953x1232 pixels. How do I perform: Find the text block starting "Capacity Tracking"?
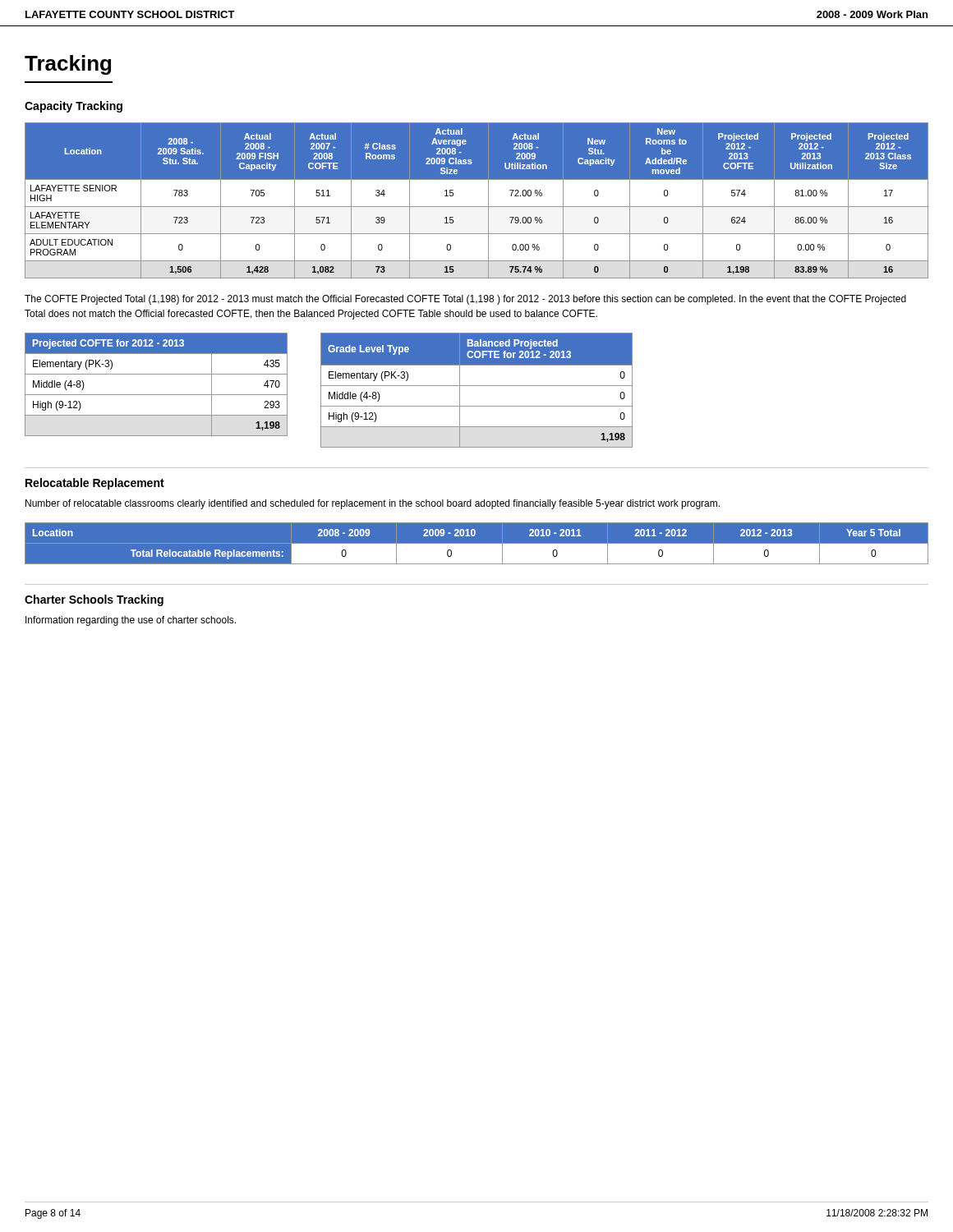pyautogui.click(x=74, y=106)
